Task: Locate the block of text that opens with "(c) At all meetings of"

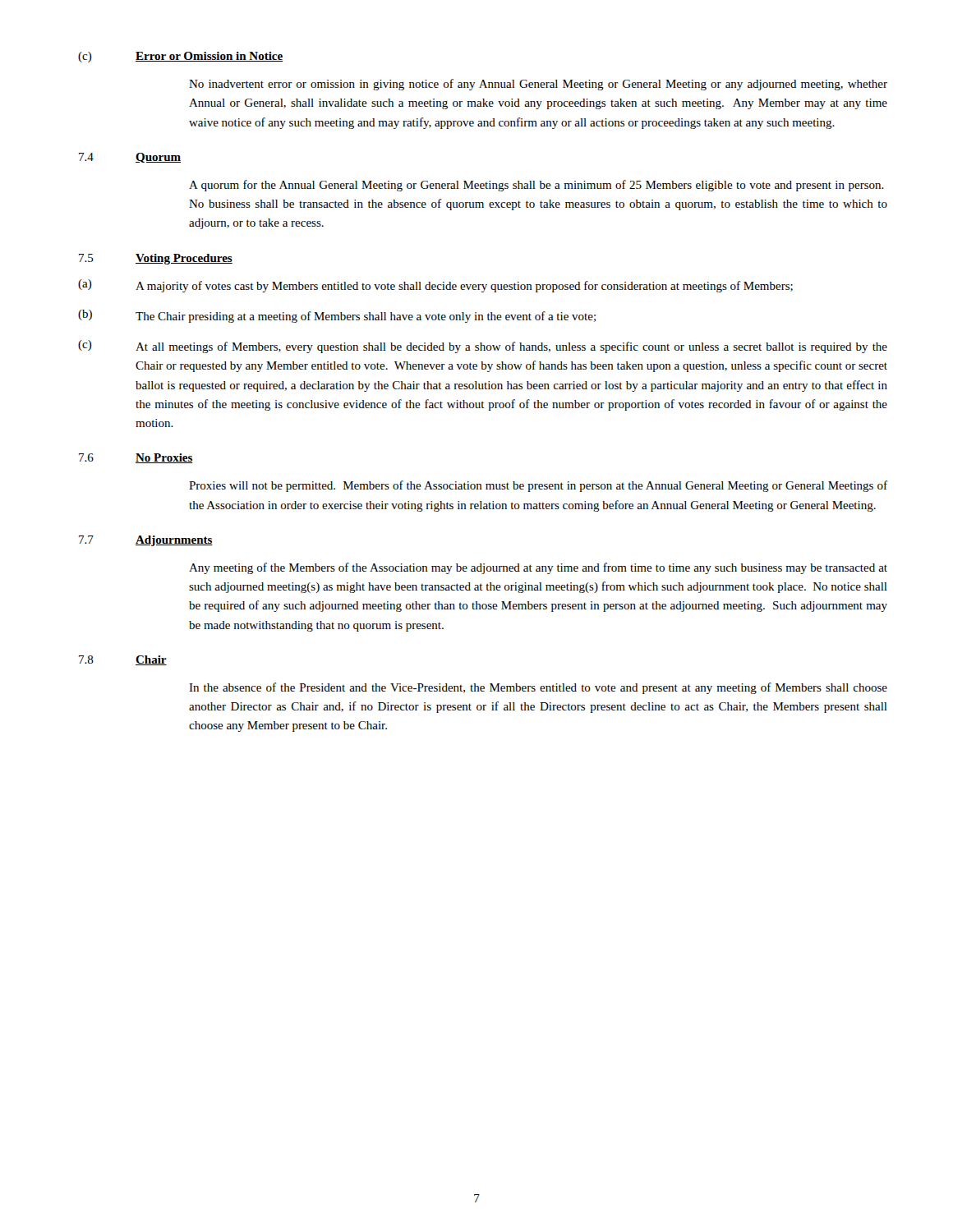Action: tap(483, 385)
